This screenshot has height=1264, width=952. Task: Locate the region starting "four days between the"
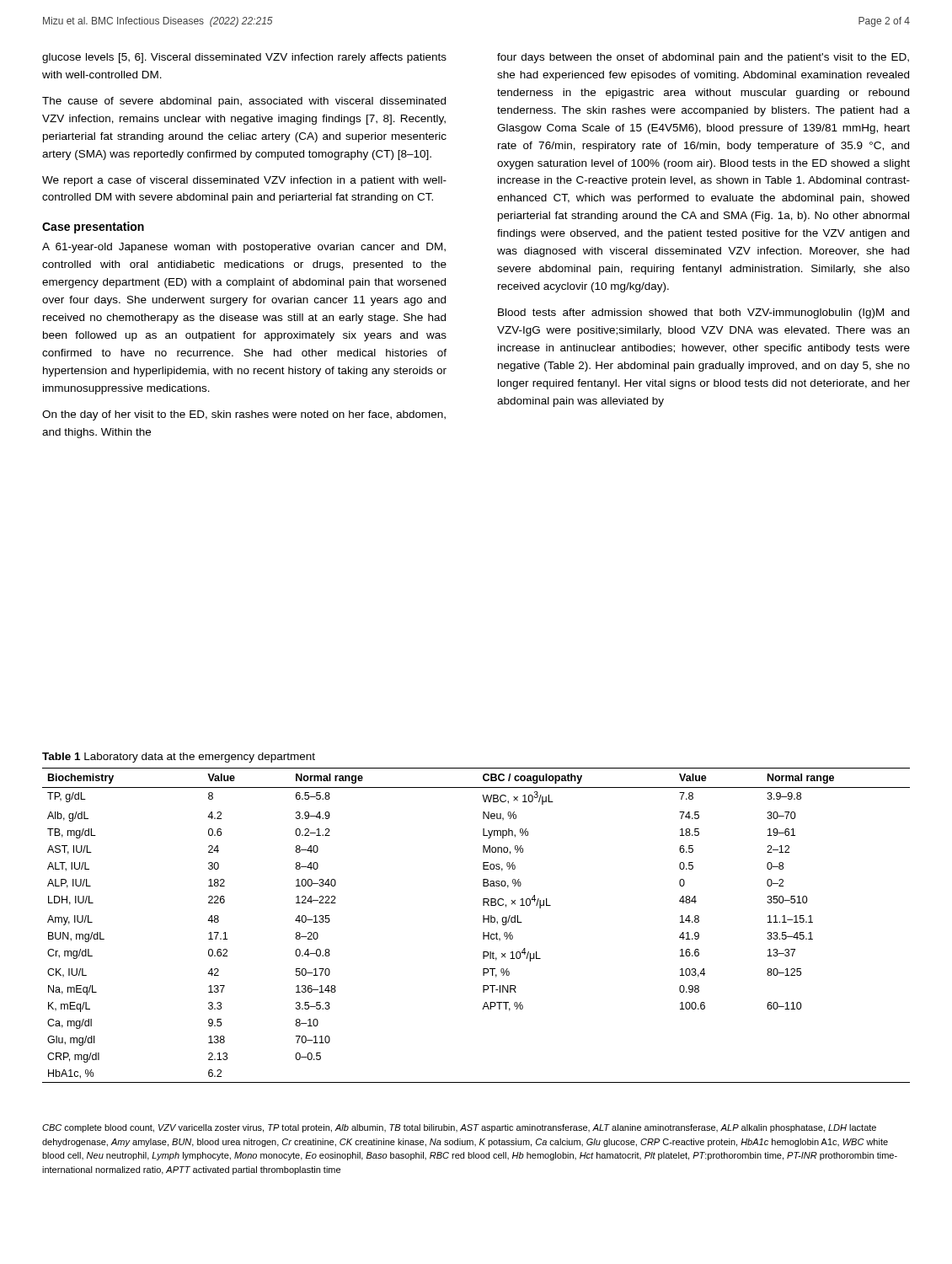point(703,171)
